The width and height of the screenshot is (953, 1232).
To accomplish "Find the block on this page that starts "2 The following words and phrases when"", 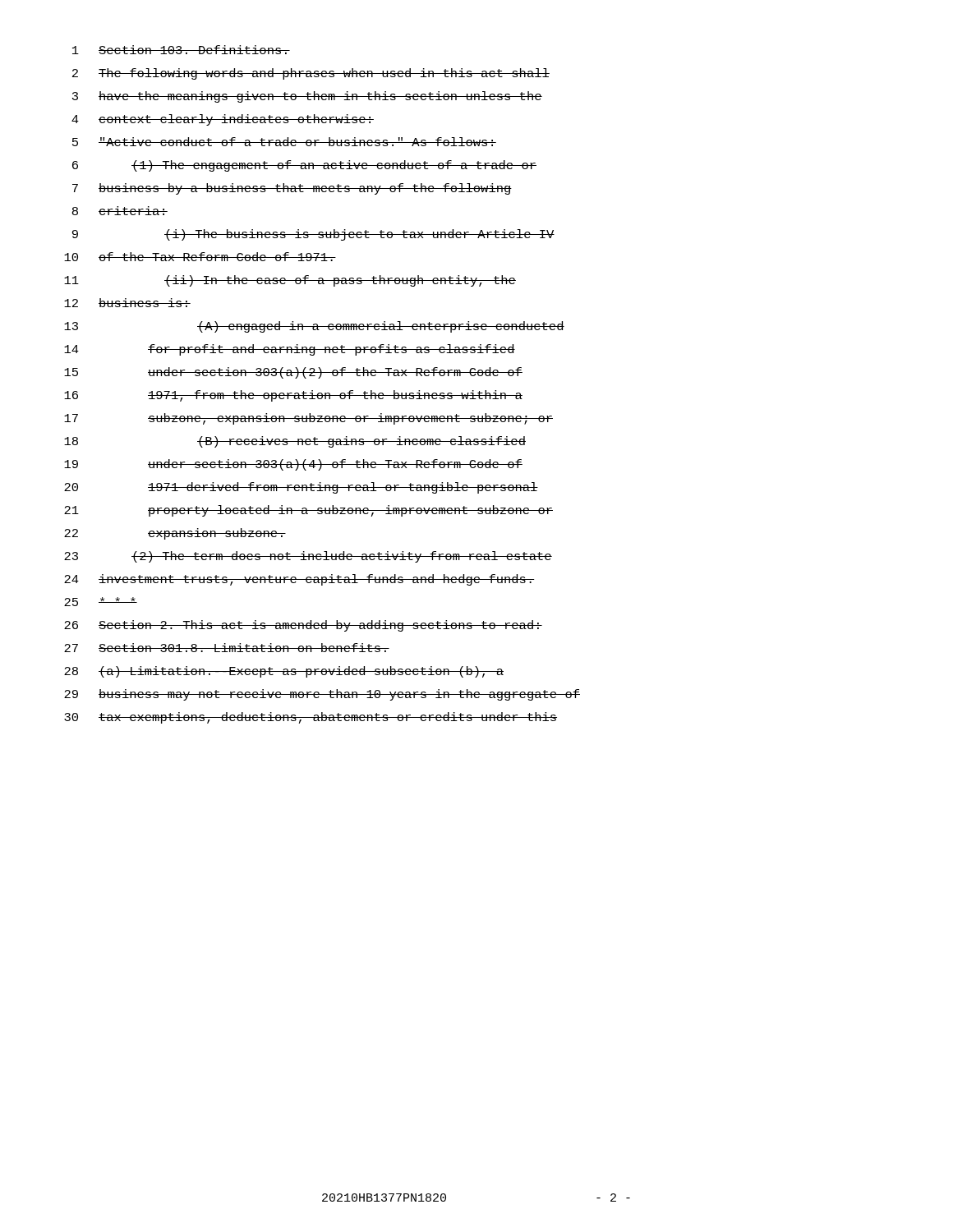I will [x=476, y=74].
